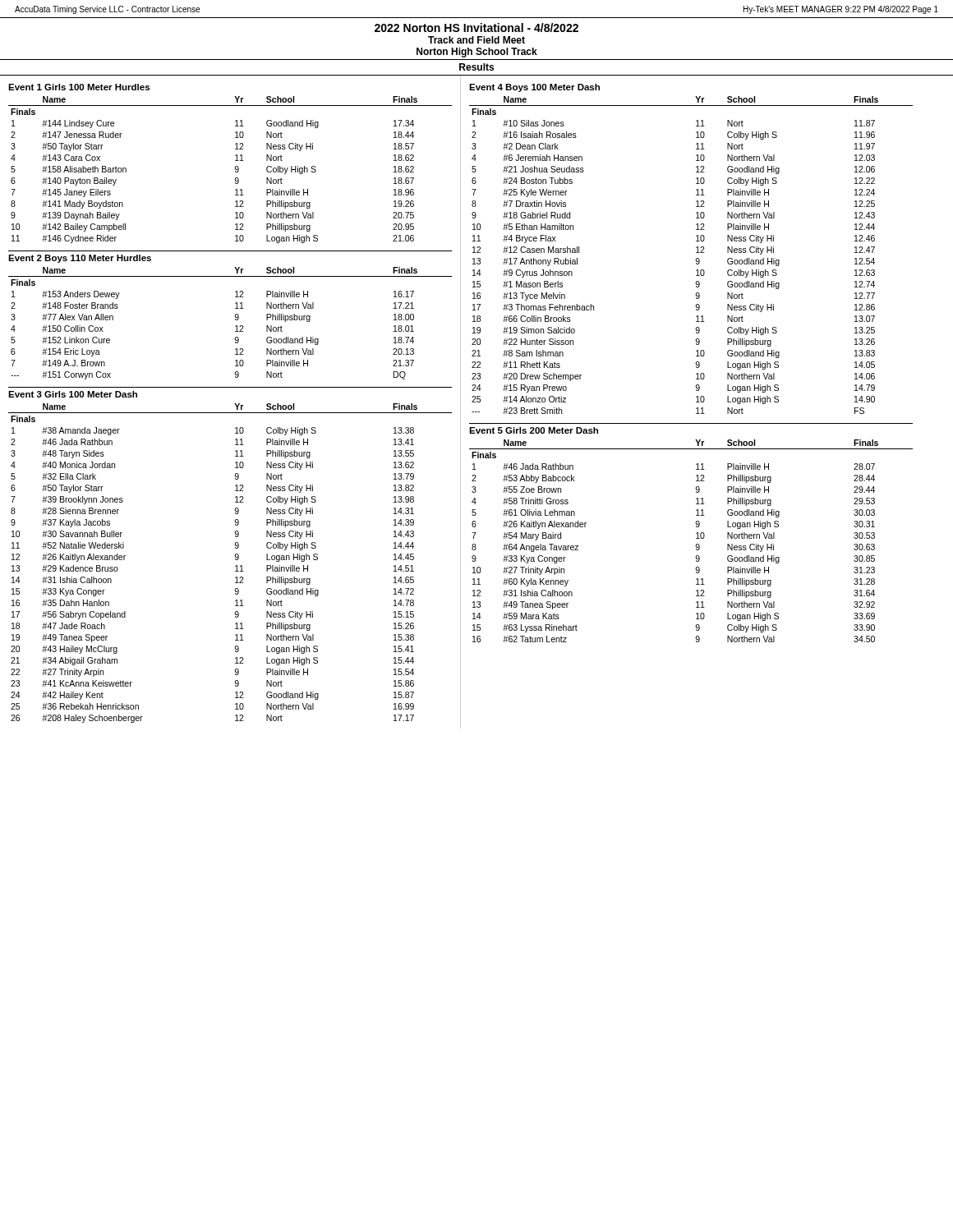This screenshot has width=953, height=1232.
Task: Point to the region starting "Event 4 Boys 100 Meter Dash"
Action: (535, 87)
